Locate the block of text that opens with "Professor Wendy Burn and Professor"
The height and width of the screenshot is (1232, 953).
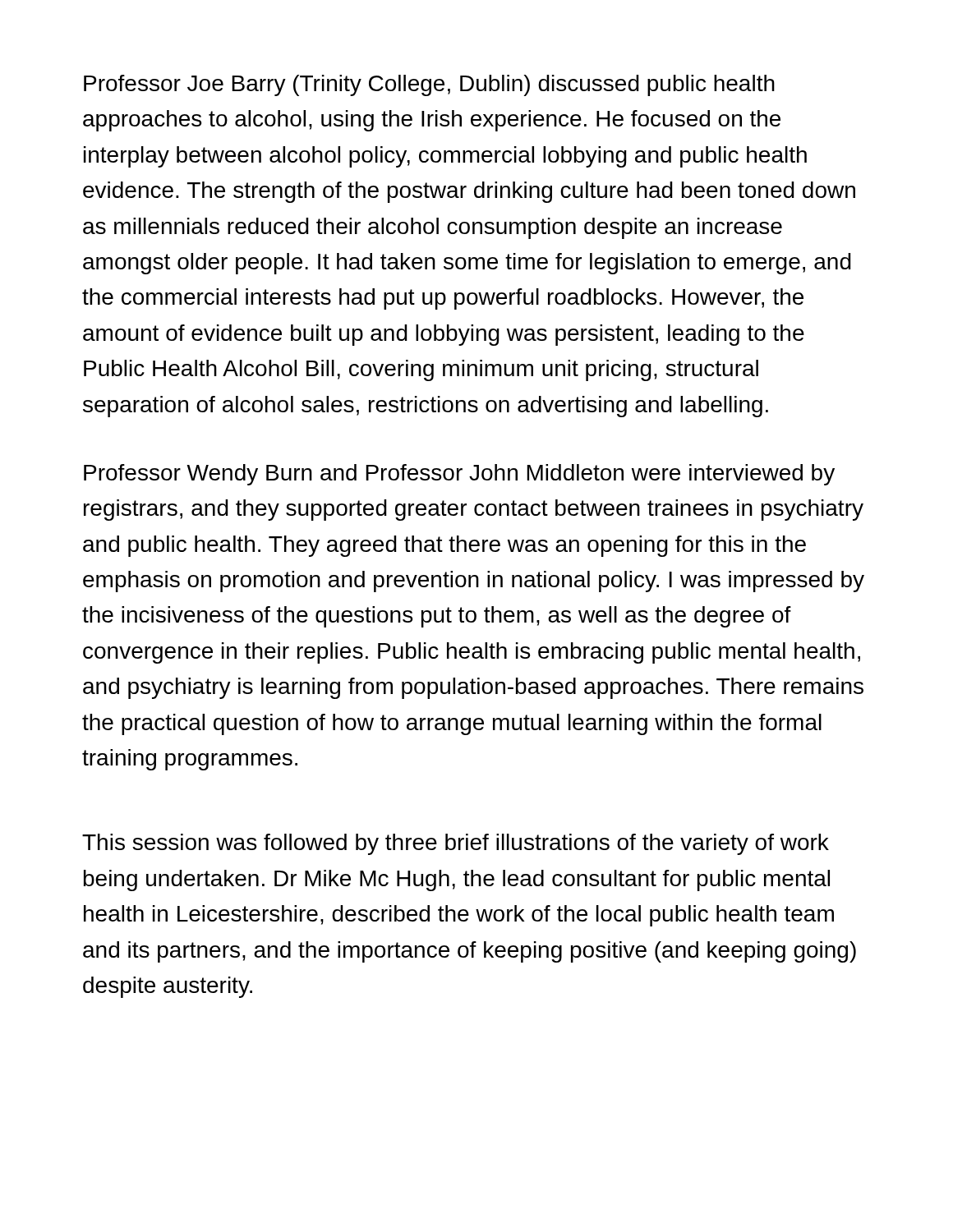coord(473,615)
